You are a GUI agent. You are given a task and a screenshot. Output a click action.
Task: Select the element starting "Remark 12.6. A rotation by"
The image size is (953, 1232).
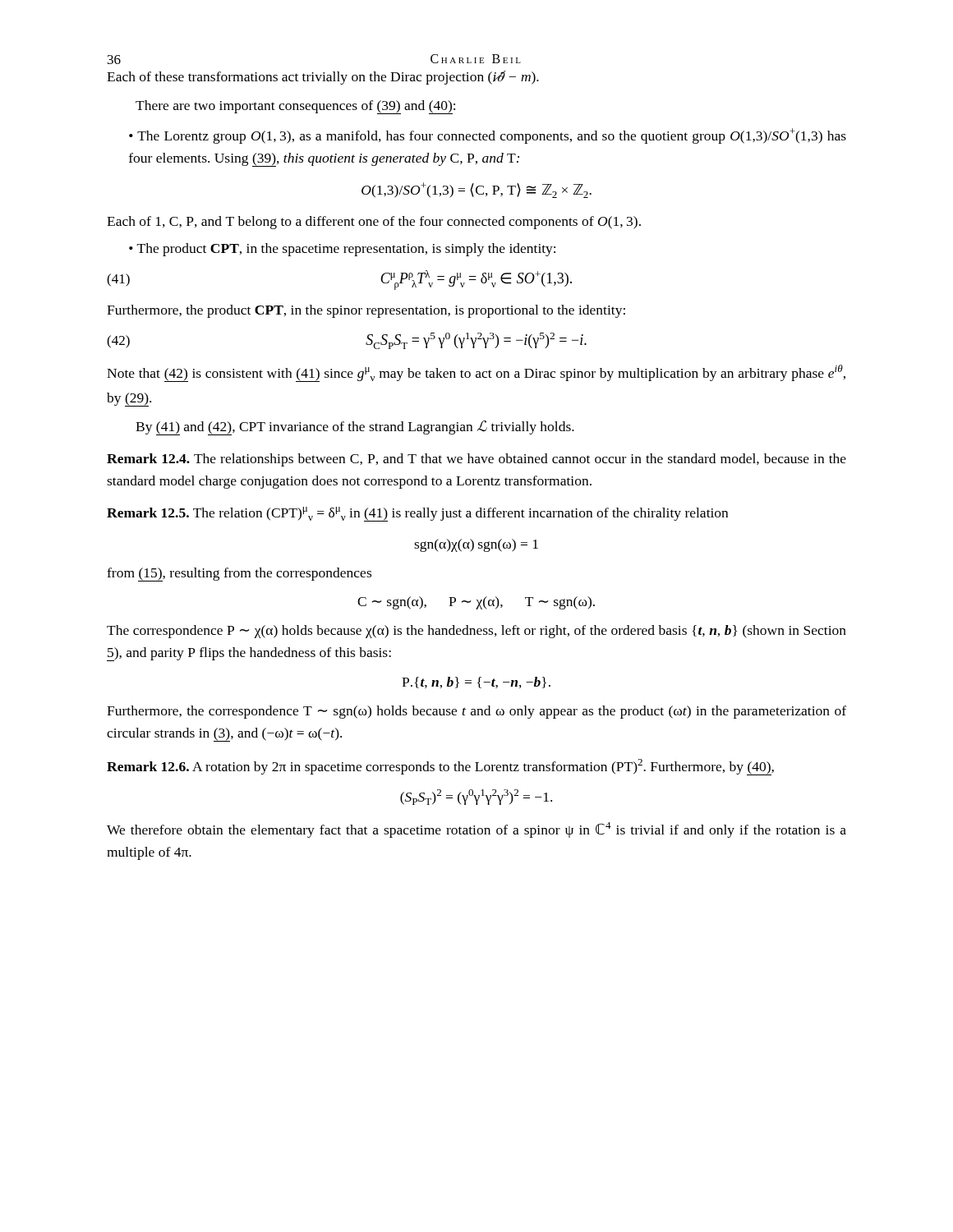tap(476, 808)
